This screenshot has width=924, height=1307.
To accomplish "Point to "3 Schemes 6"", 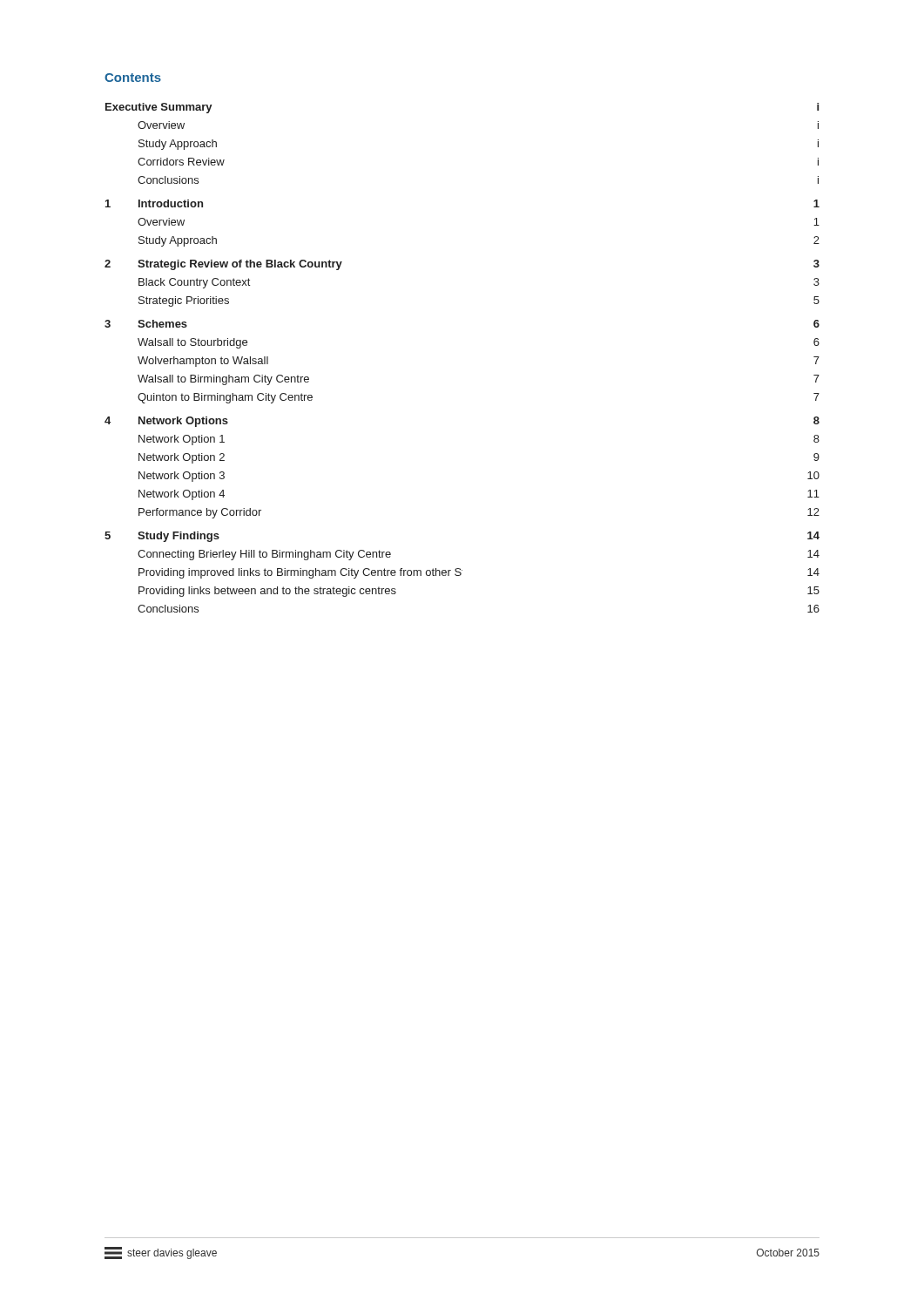I will pos(162,323).
